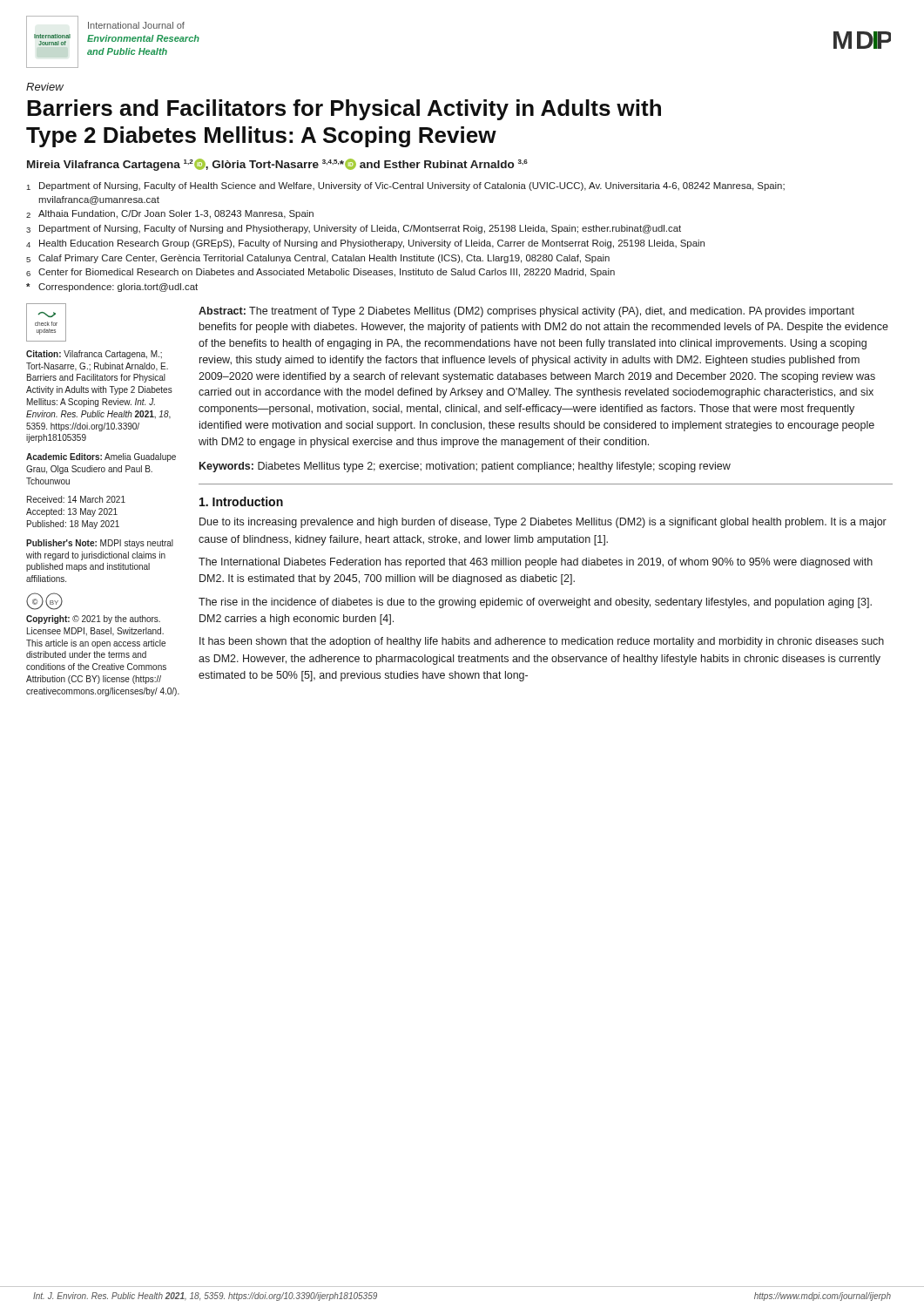
Task: Click on the text block that says "Abstract: The treatment of Type 2"
Action: [543, 376]
